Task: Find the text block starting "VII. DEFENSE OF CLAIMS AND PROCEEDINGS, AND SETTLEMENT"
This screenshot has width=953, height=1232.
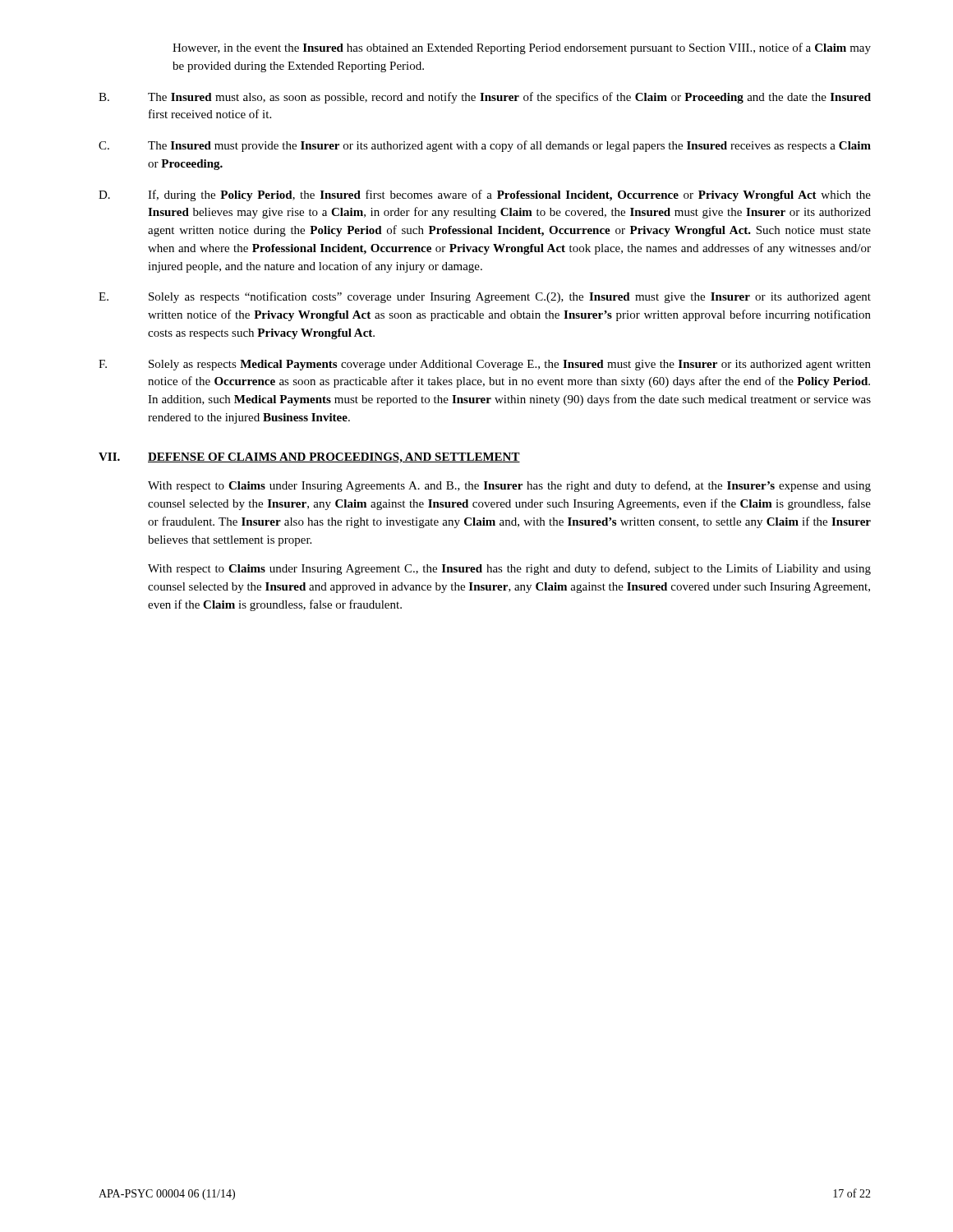Action: point(309,457)
